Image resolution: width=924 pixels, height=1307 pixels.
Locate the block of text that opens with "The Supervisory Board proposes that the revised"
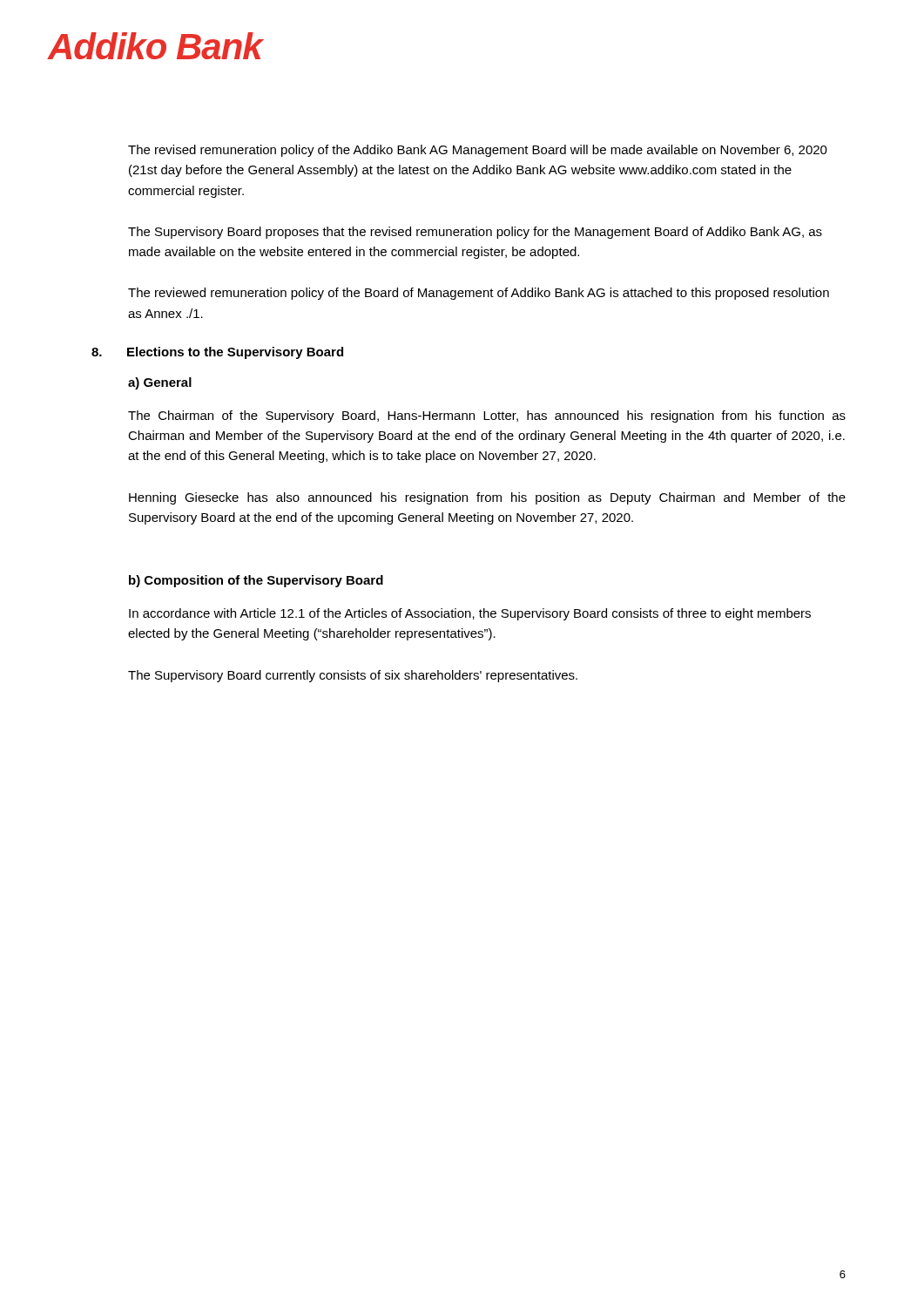coord(475,241)
